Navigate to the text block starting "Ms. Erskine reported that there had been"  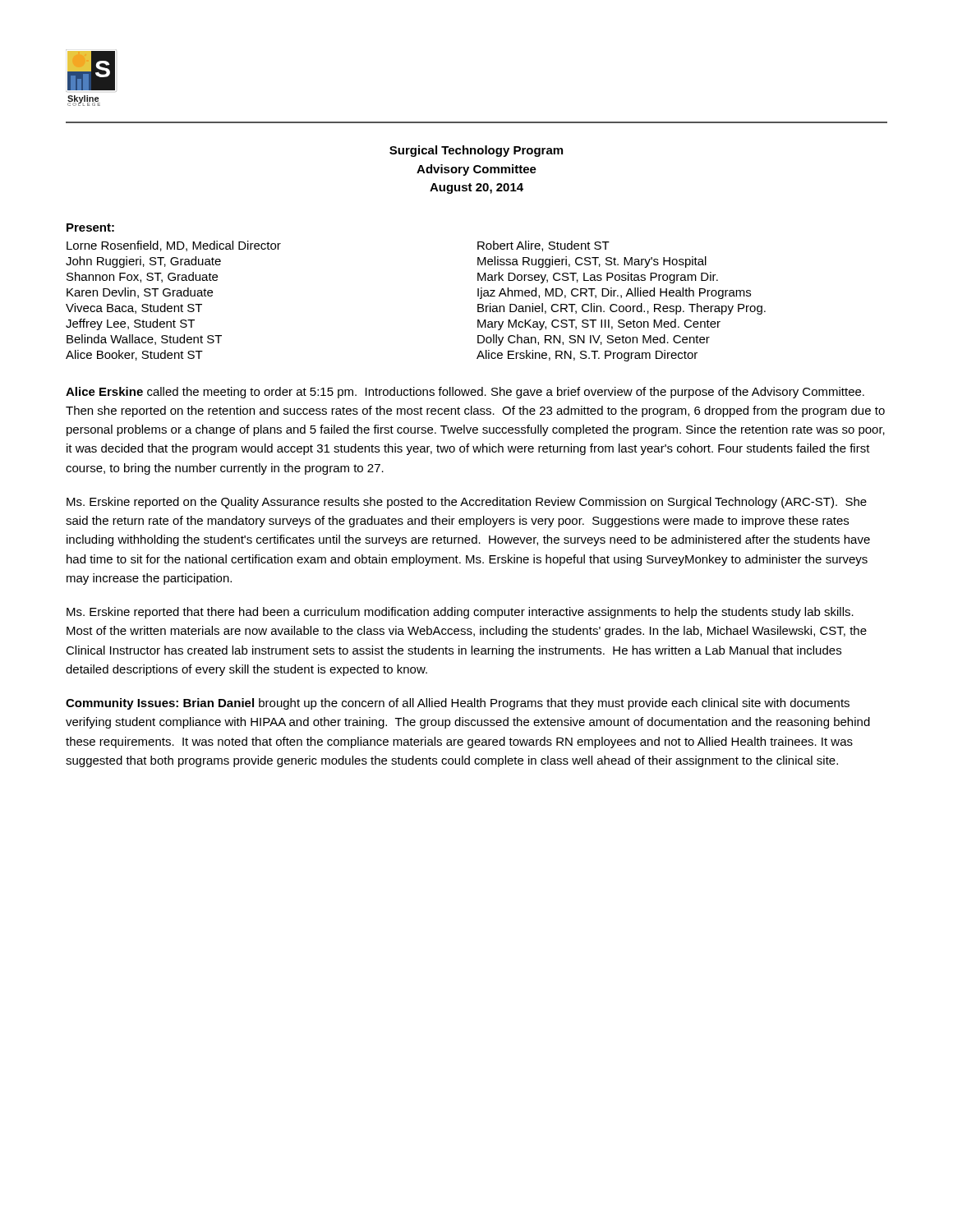(x=466, y=640)
